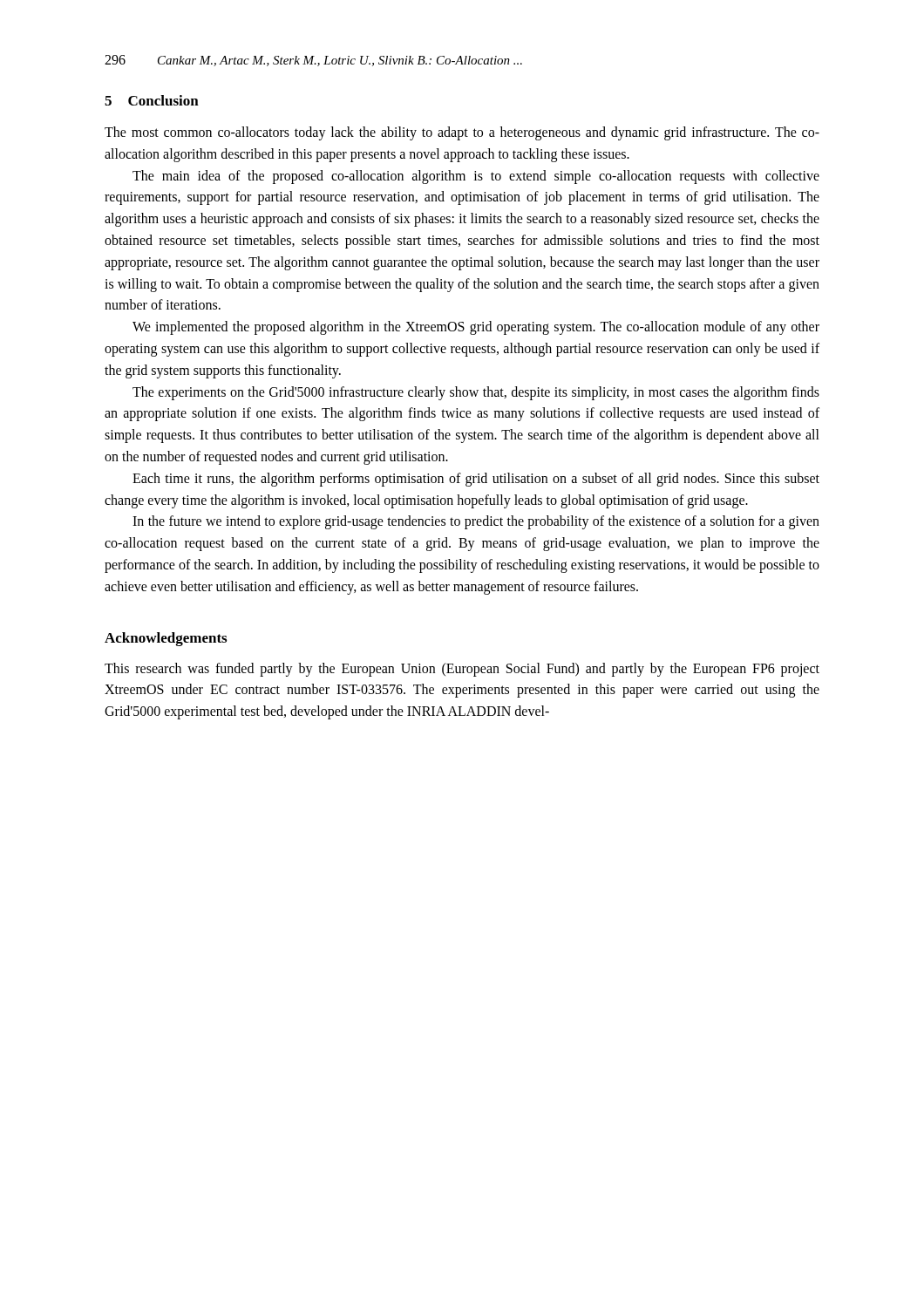Screen dimensions: 1308x924
Task: Click on the element starting "This research was funded partly"
Action: tap(462, 690)
